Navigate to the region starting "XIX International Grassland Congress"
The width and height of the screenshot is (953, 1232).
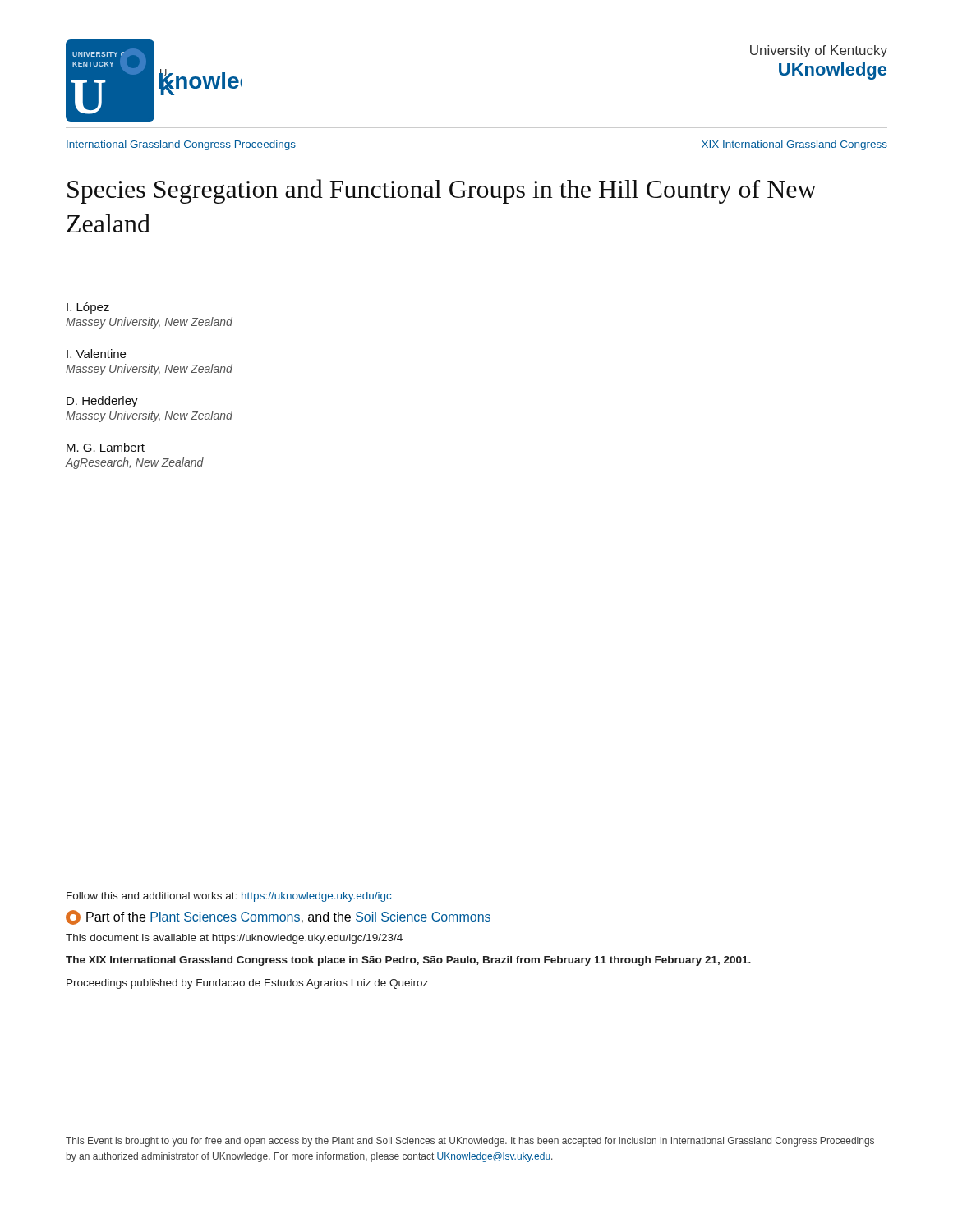[794, 144]
